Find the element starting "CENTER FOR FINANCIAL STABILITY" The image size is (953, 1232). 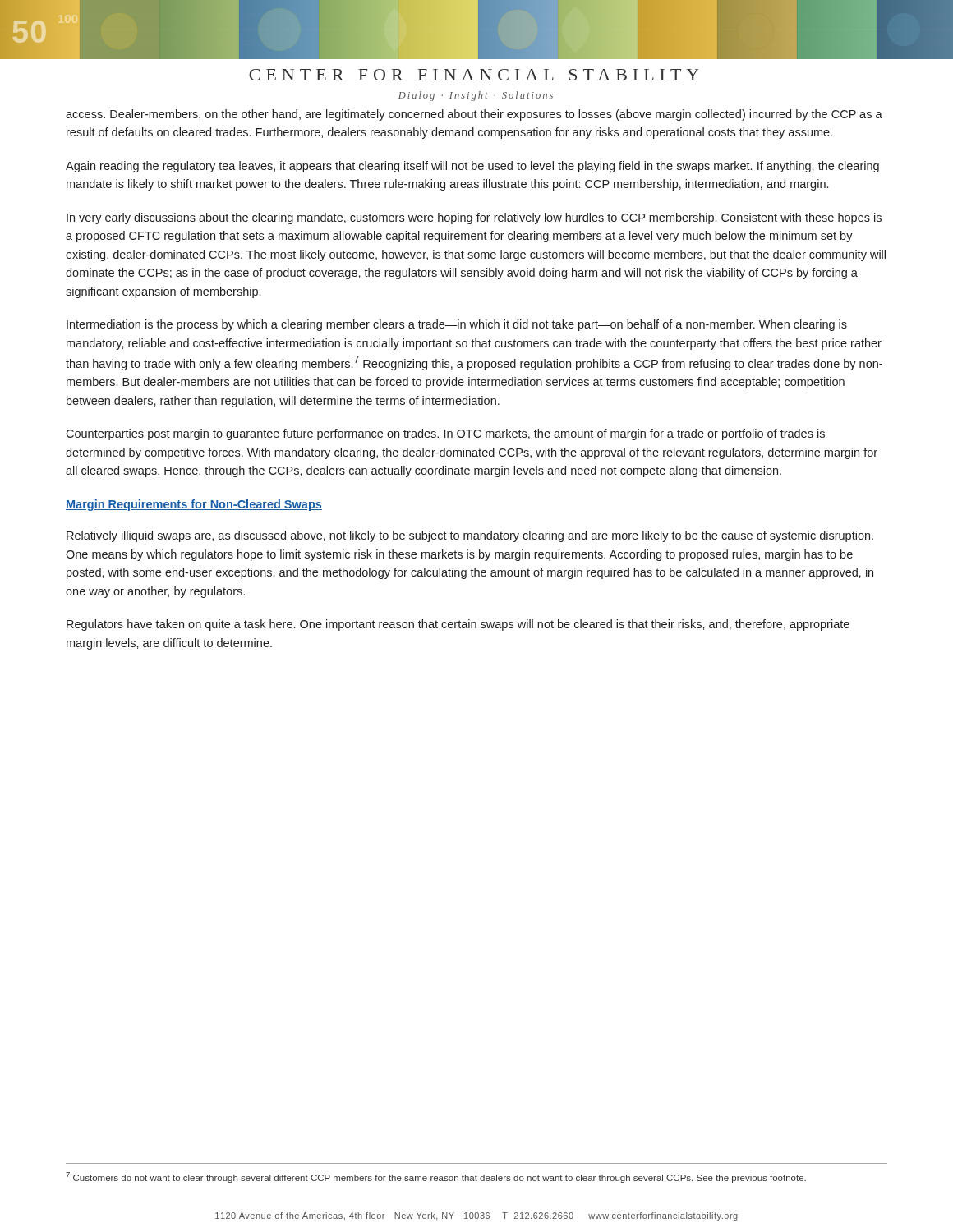click(x=476, y=74)
